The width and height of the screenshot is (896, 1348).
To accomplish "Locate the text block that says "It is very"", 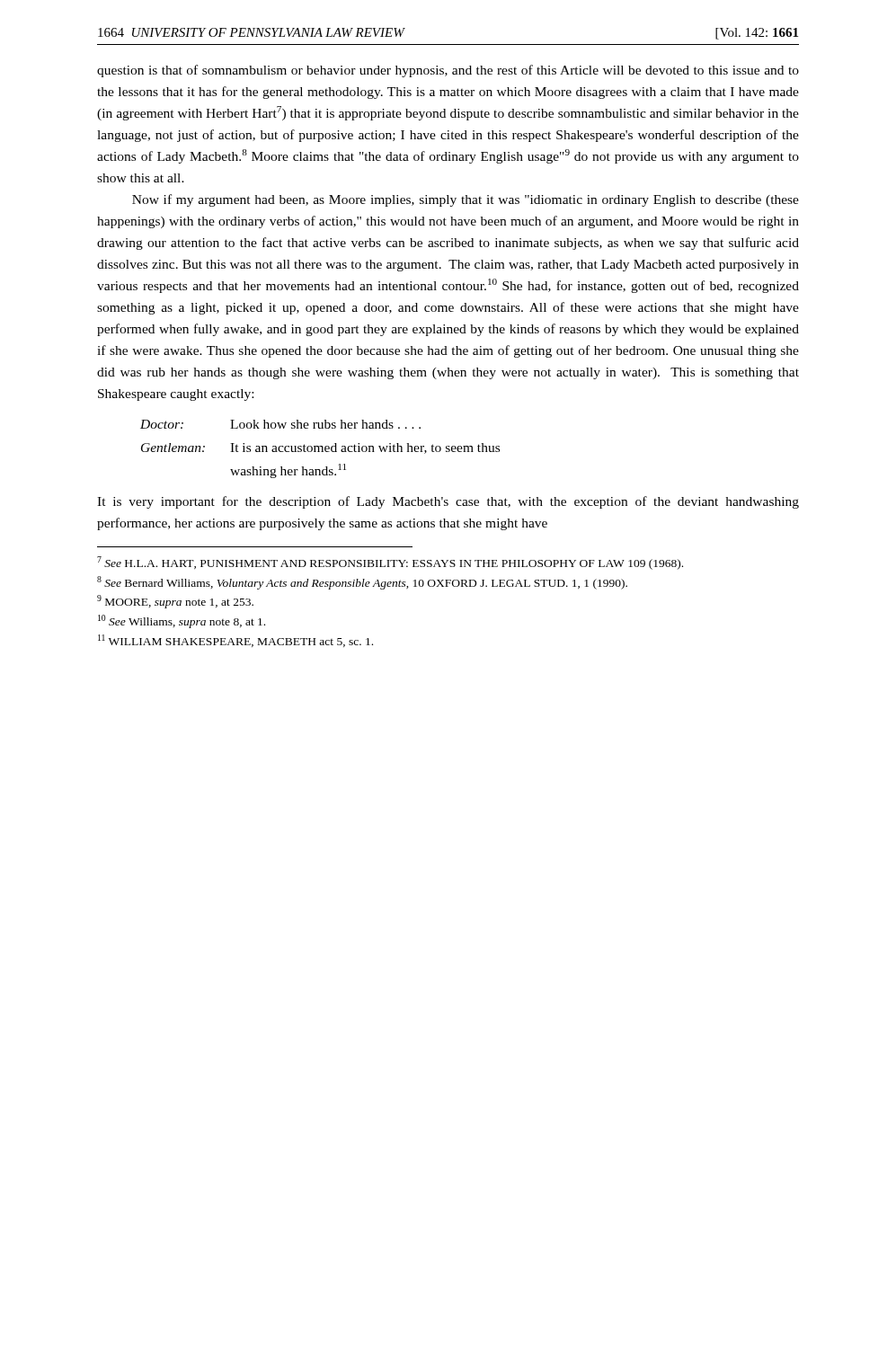I will pos(448,513).
